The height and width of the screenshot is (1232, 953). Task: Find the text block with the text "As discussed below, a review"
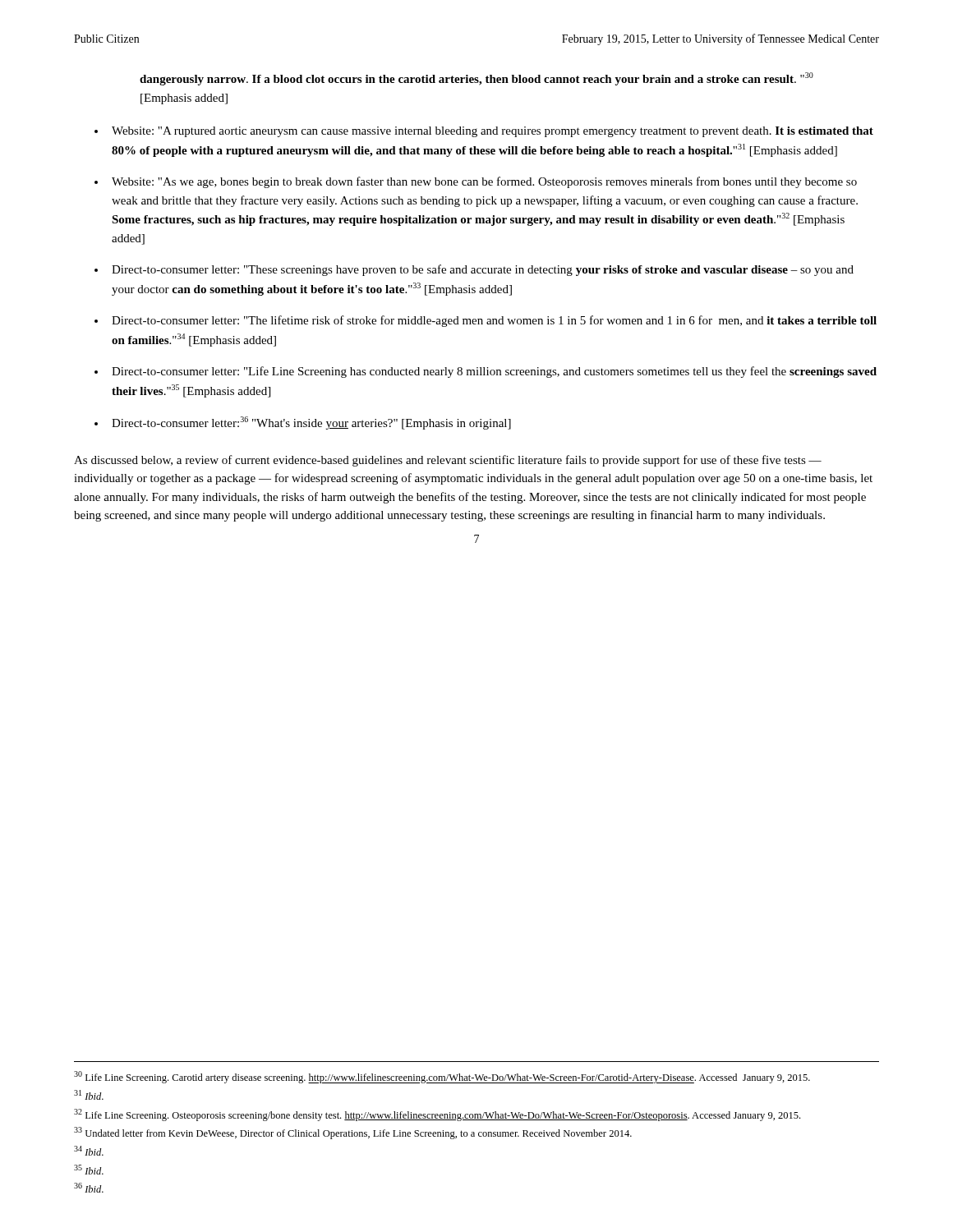point(473,487)
